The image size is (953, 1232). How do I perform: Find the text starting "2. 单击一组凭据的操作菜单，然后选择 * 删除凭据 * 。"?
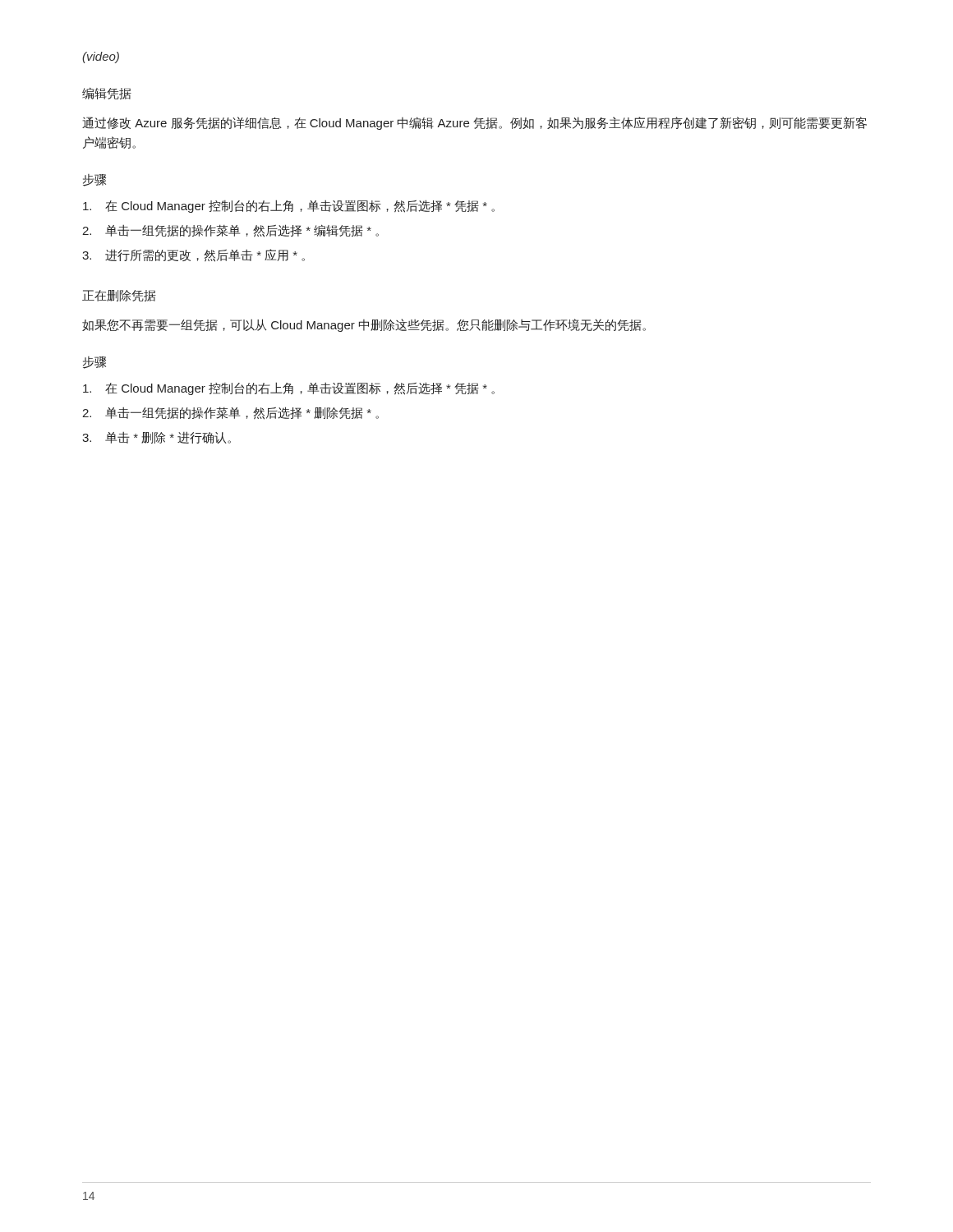(x=230, y=413)
